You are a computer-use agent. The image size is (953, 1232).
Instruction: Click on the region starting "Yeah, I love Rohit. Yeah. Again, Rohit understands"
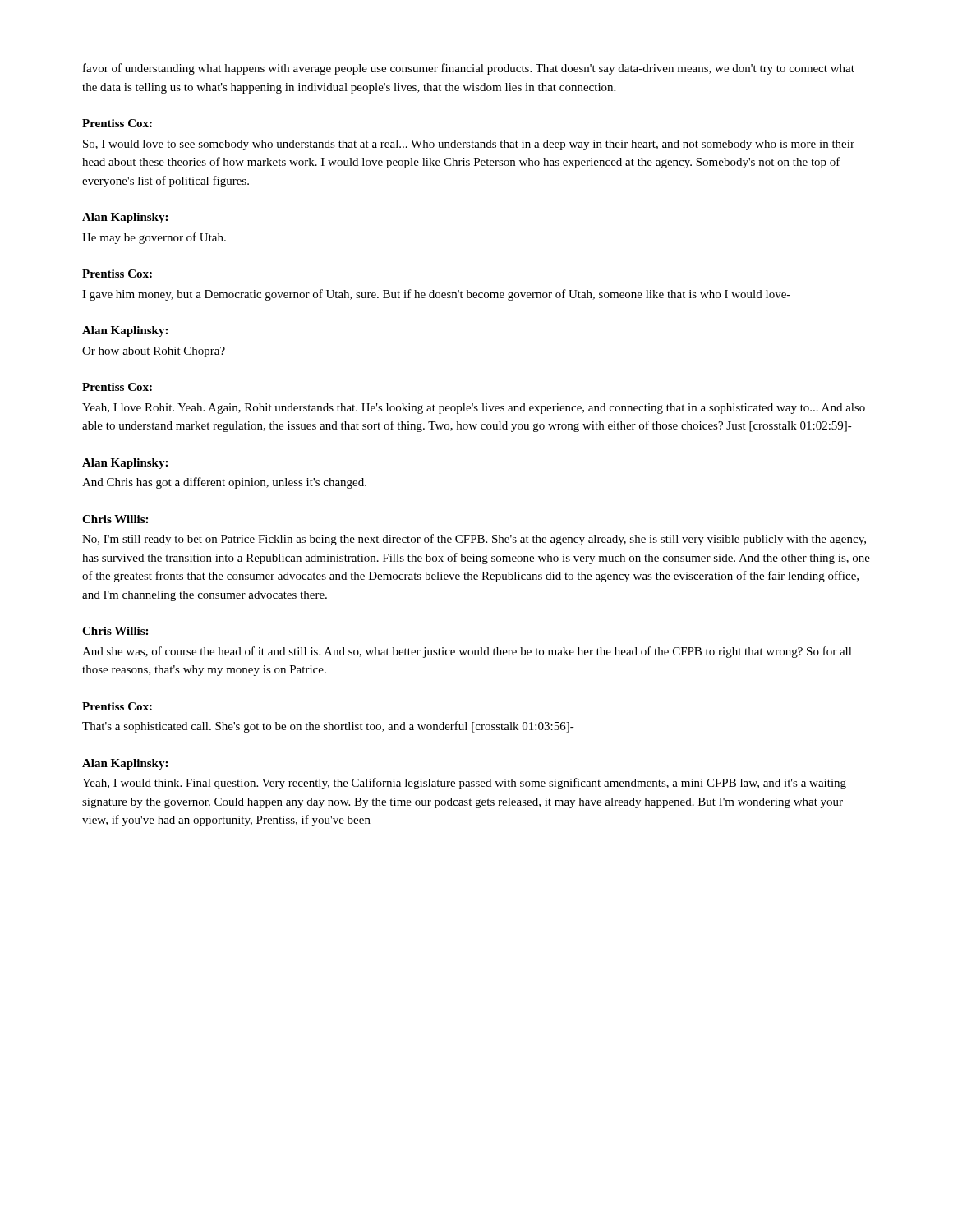coord(474,416)
